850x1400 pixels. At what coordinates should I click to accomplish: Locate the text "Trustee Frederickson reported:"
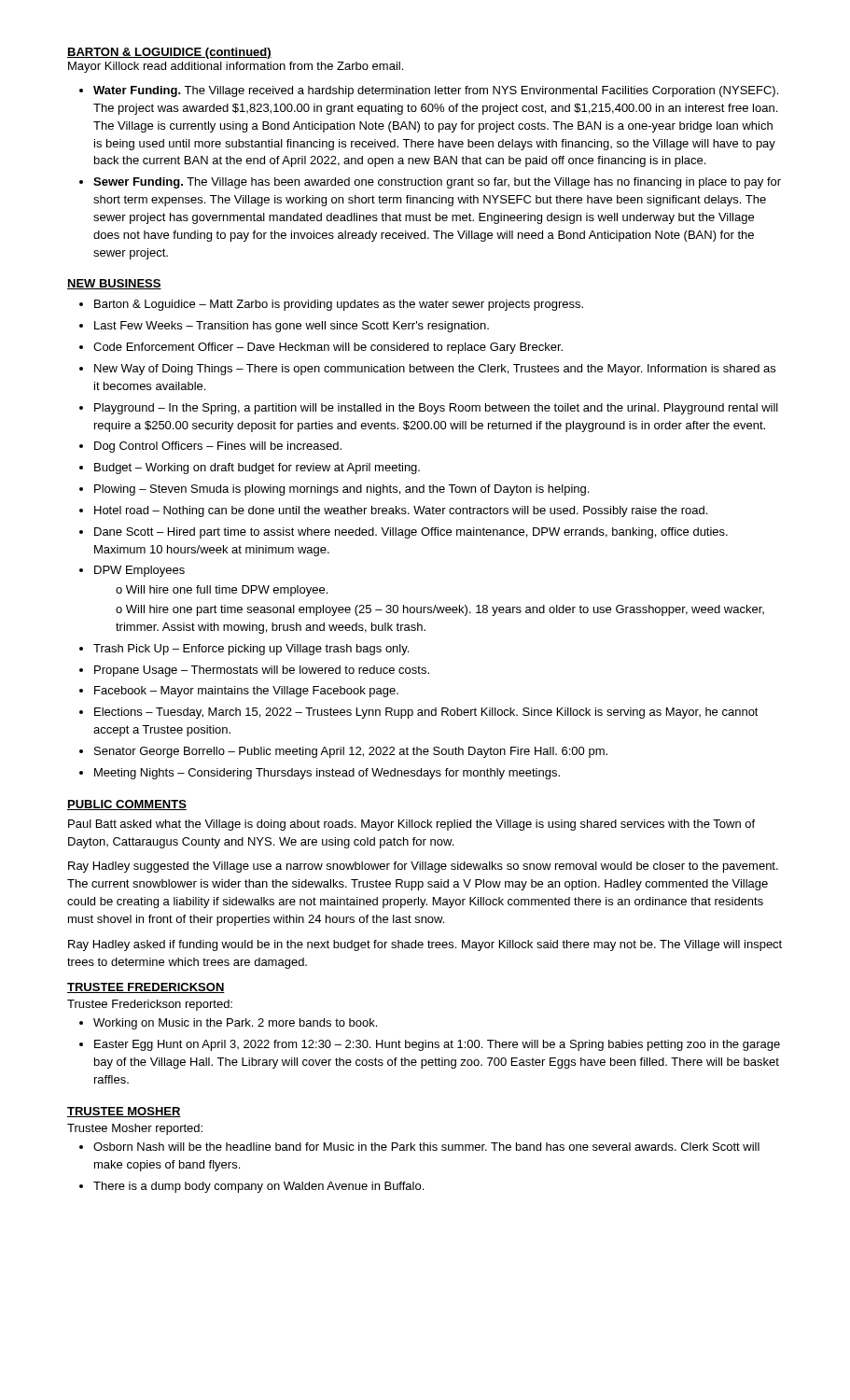pos(150,1004)
